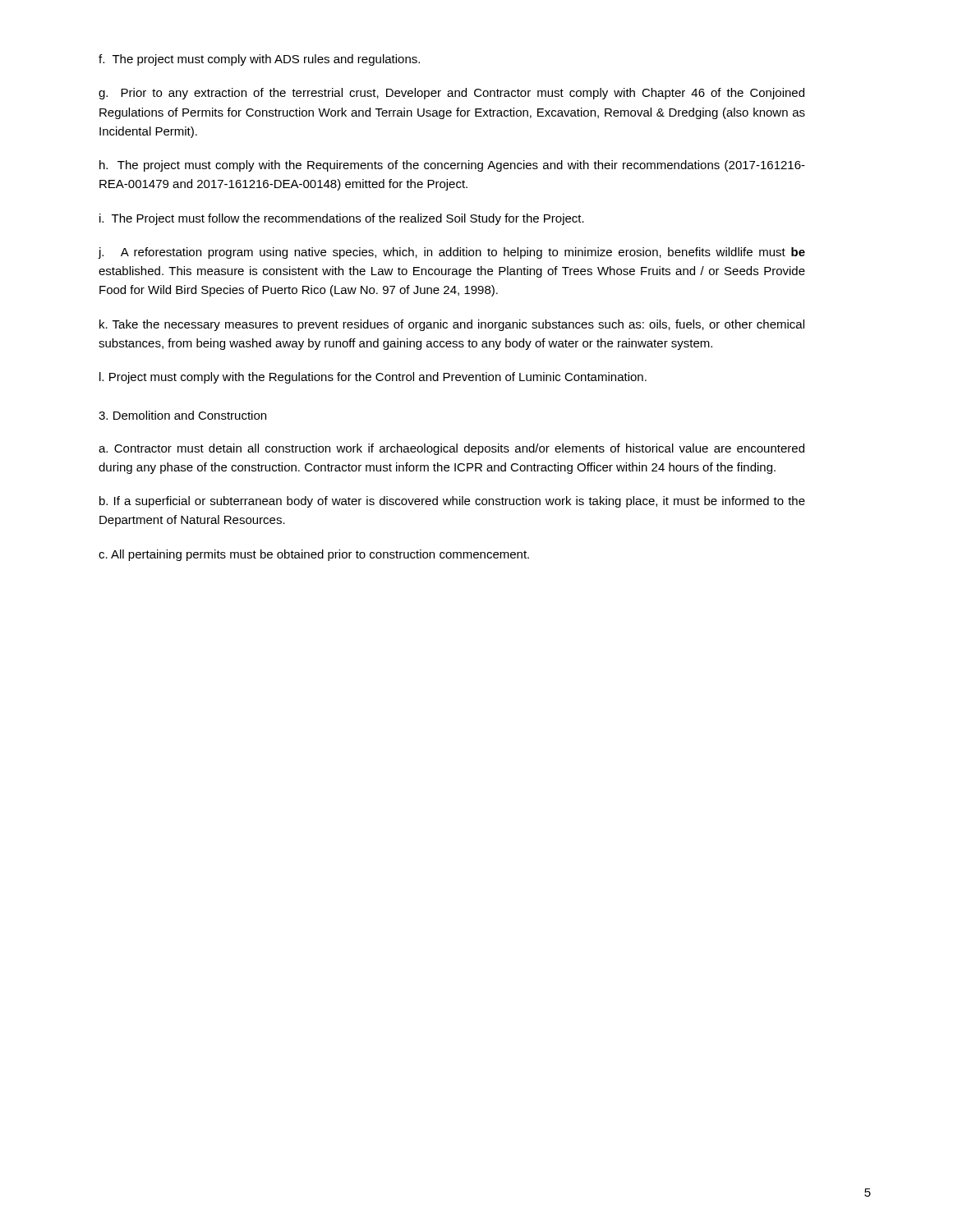The width and height of the screenshot is (953, 1232).
Task: Click on the block starting "c. All pertaining permits must"
Action: 314,554
